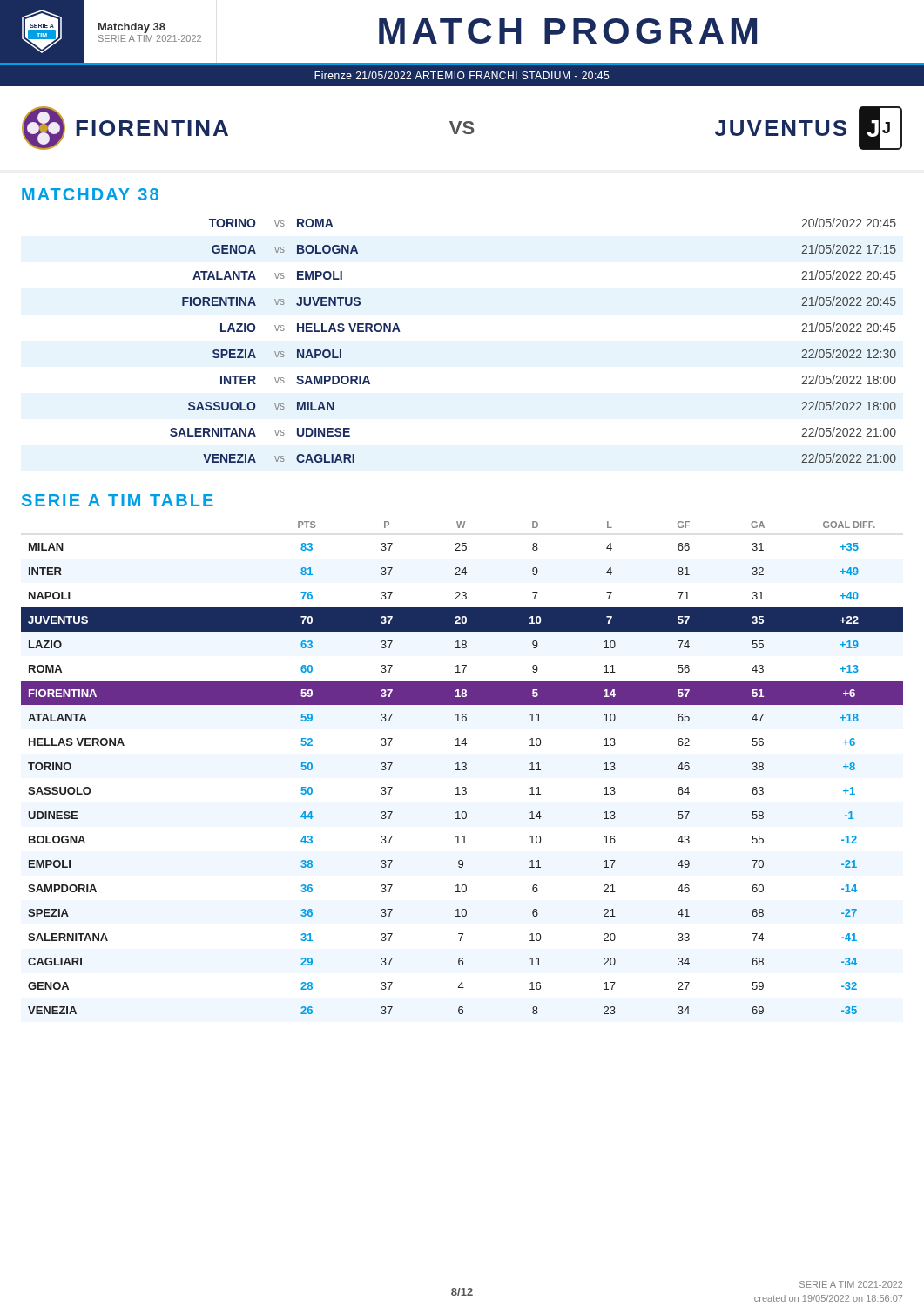
Task: Click on the block starting "FIORENTINA VS JUVENTUS J J"
Action: tap(462, 128)
